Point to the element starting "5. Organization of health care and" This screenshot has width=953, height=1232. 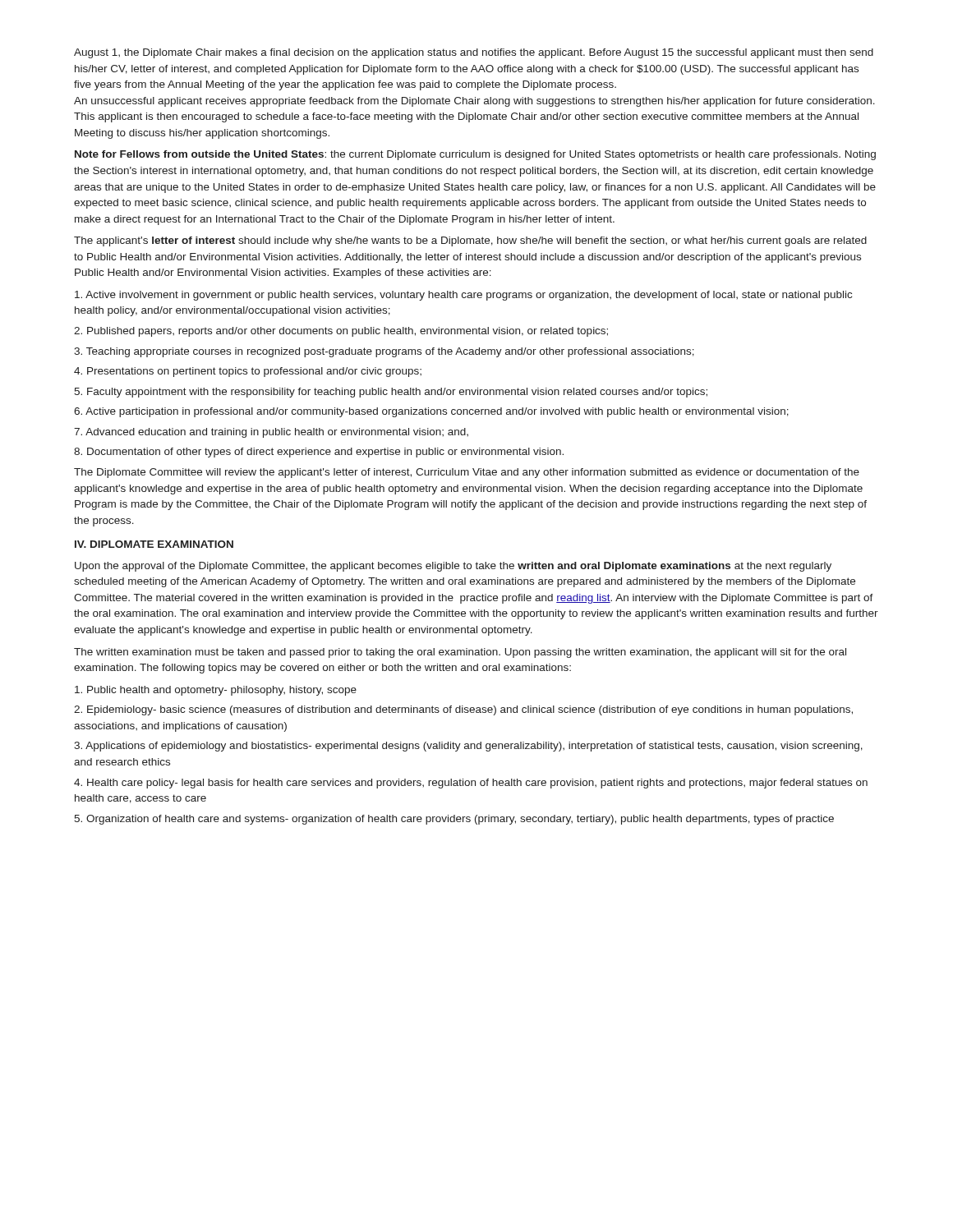pos(476,818)
